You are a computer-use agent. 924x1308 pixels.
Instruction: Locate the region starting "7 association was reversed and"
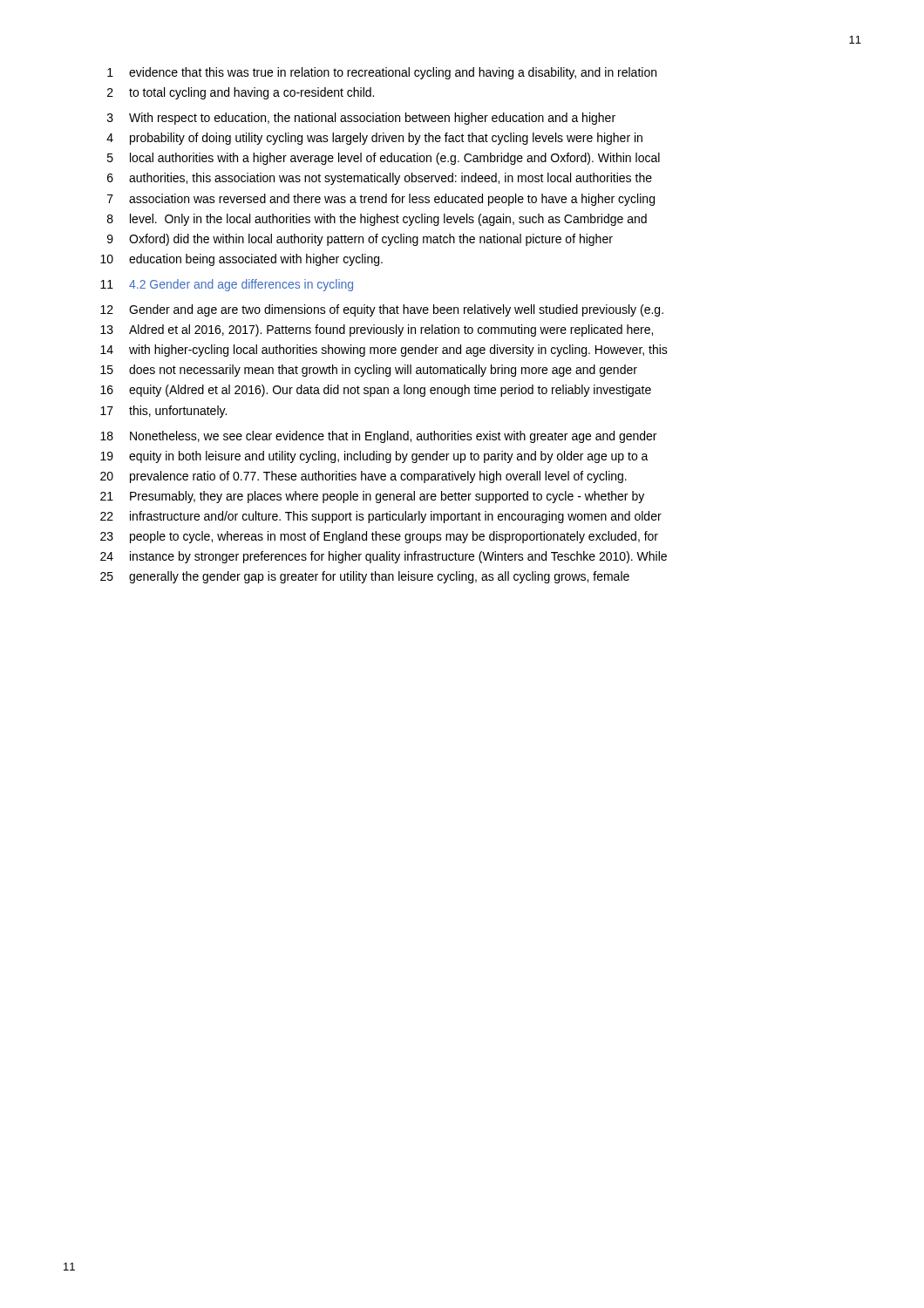445,199
